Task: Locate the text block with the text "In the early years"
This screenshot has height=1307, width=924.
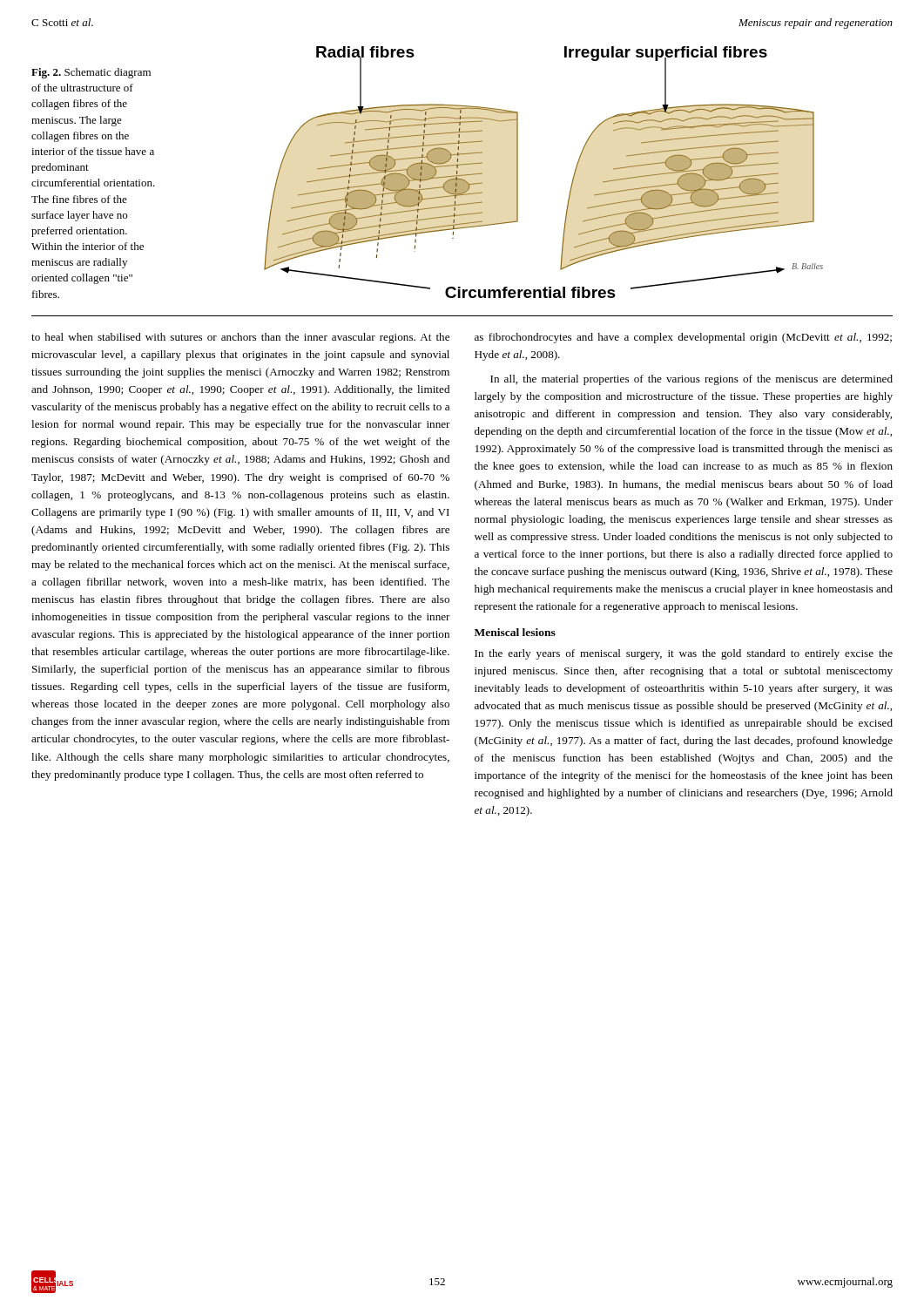Action: (x=683, y=732)
